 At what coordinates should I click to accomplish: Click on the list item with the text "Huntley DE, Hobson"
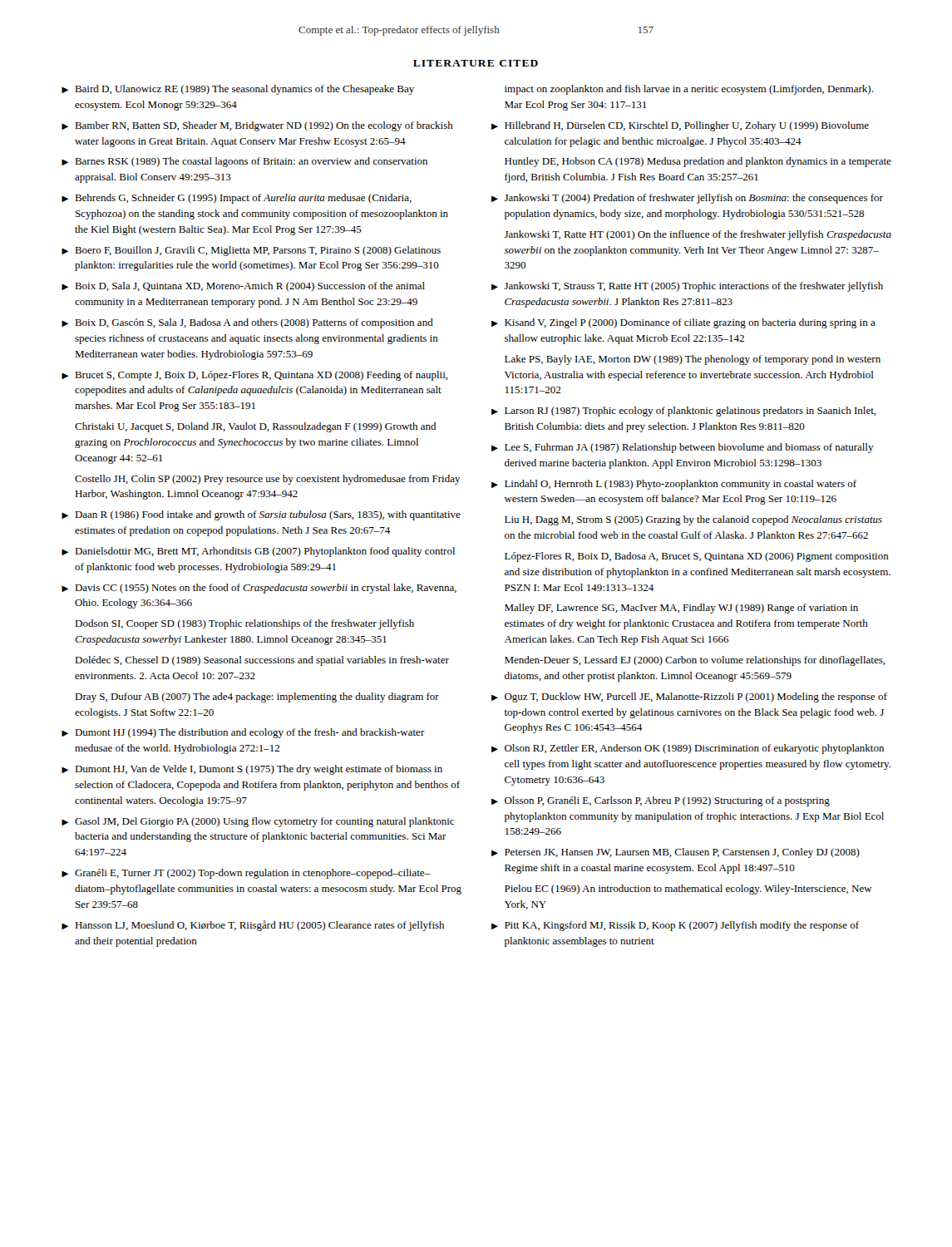pyautogui.click(x=698, y=170)
